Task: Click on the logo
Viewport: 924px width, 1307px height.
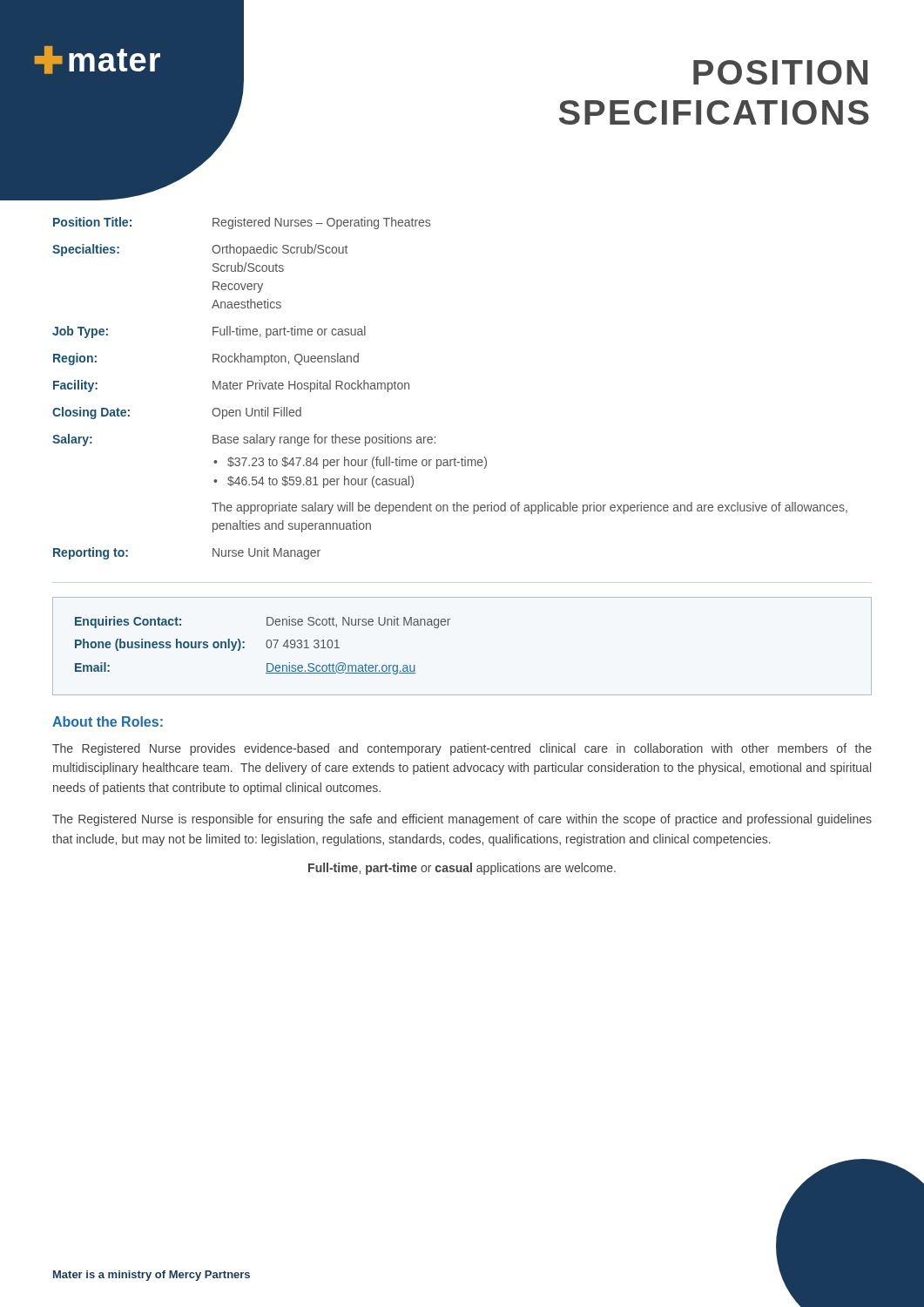Action: (97, 61)
